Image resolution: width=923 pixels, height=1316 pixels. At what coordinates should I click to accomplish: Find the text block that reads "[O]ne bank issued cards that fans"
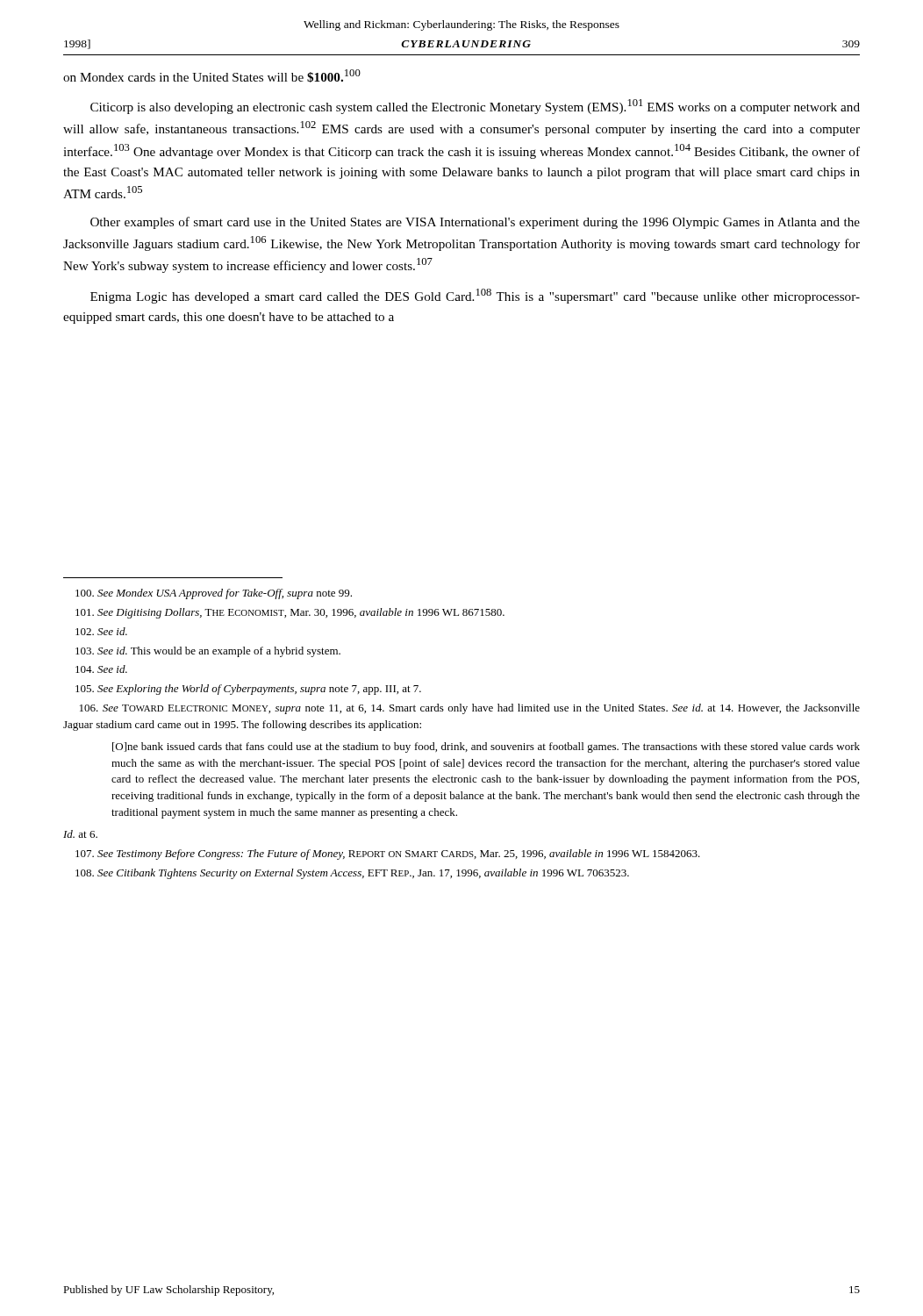pyautogui.click(x=486, y=779)
